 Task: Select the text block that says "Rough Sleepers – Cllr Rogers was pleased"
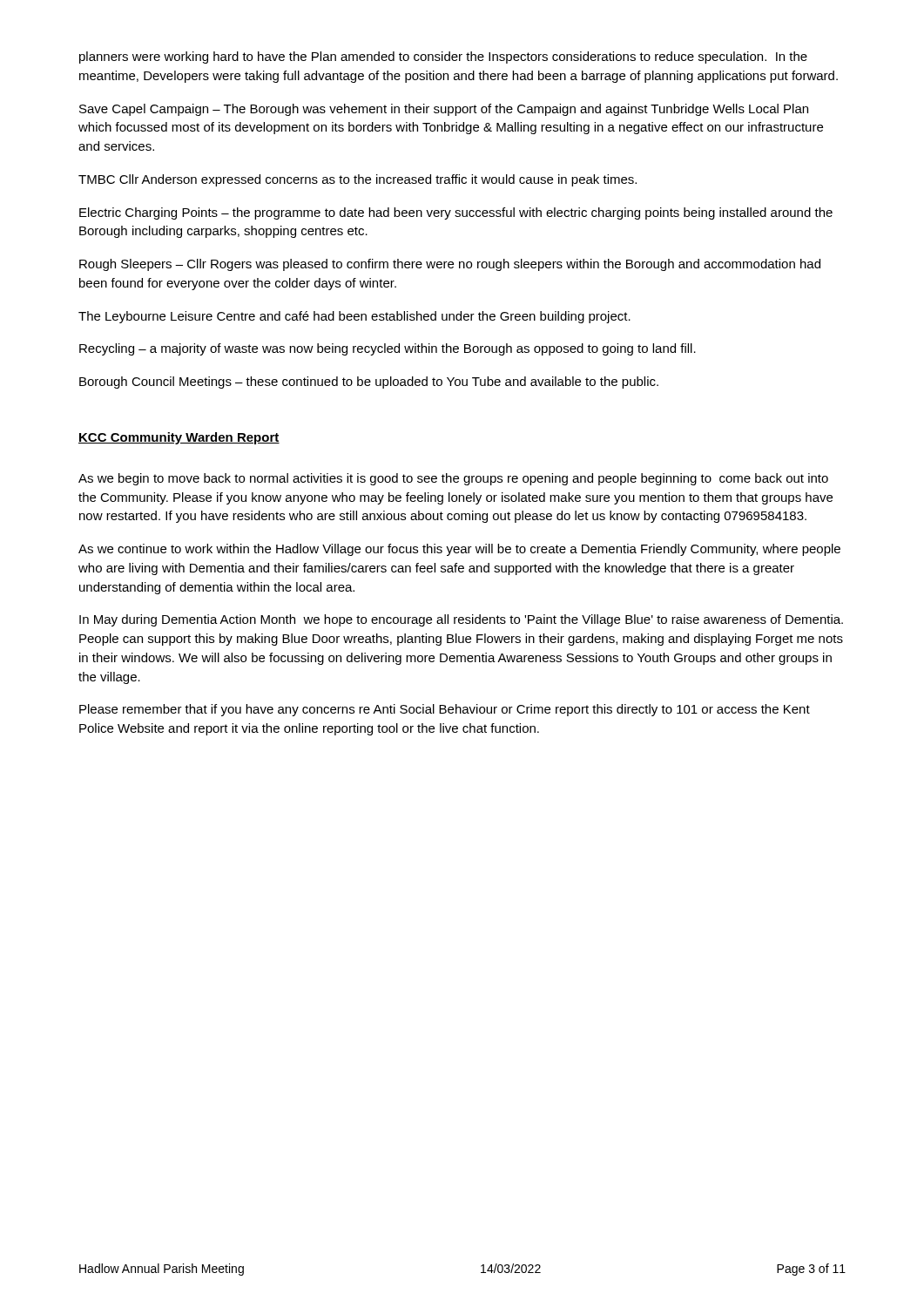tap(450, 273)
